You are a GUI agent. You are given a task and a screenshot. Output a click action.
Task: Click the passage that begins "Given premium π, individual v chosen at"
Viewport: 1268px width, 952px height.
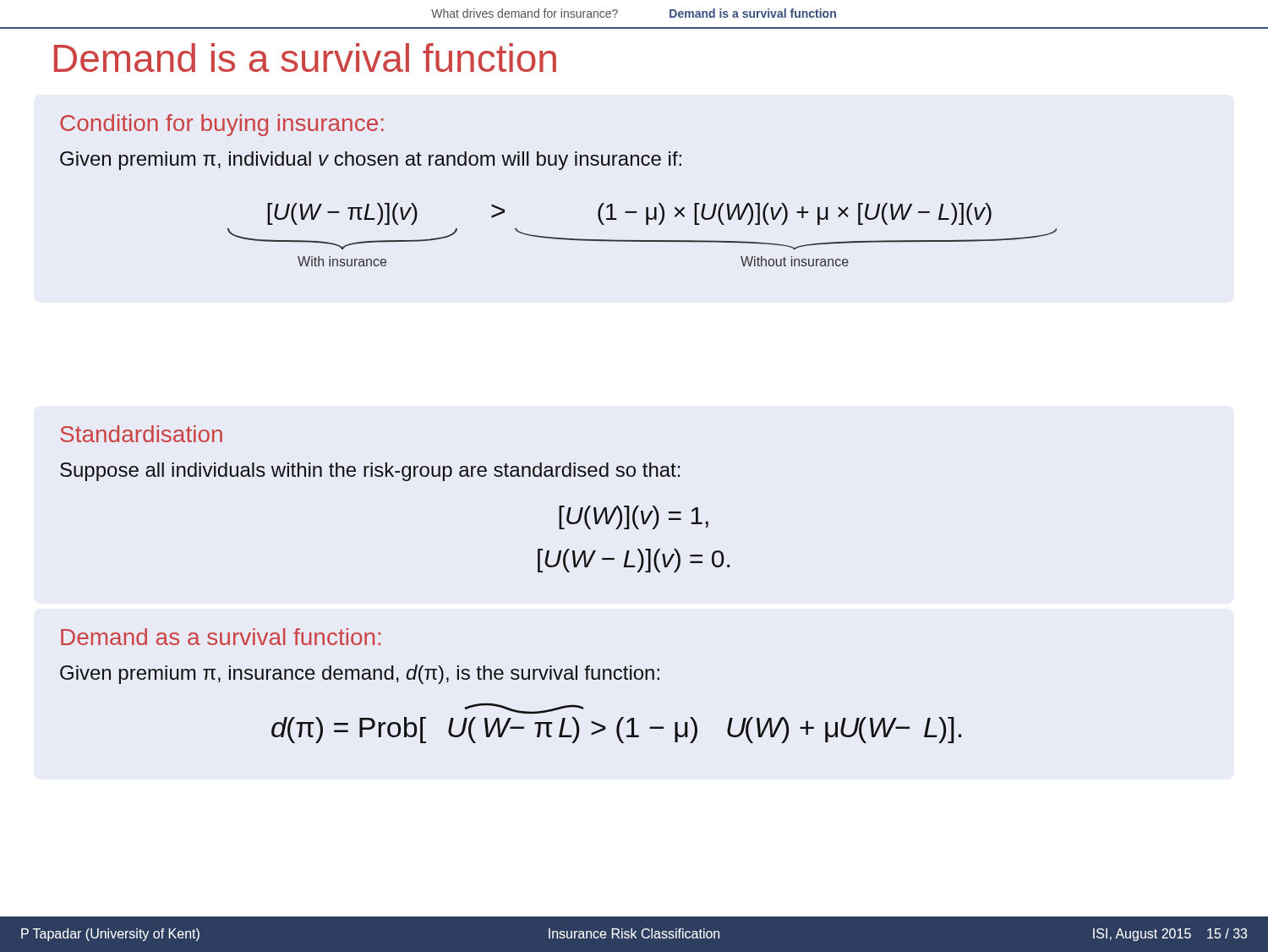point(371,159)
